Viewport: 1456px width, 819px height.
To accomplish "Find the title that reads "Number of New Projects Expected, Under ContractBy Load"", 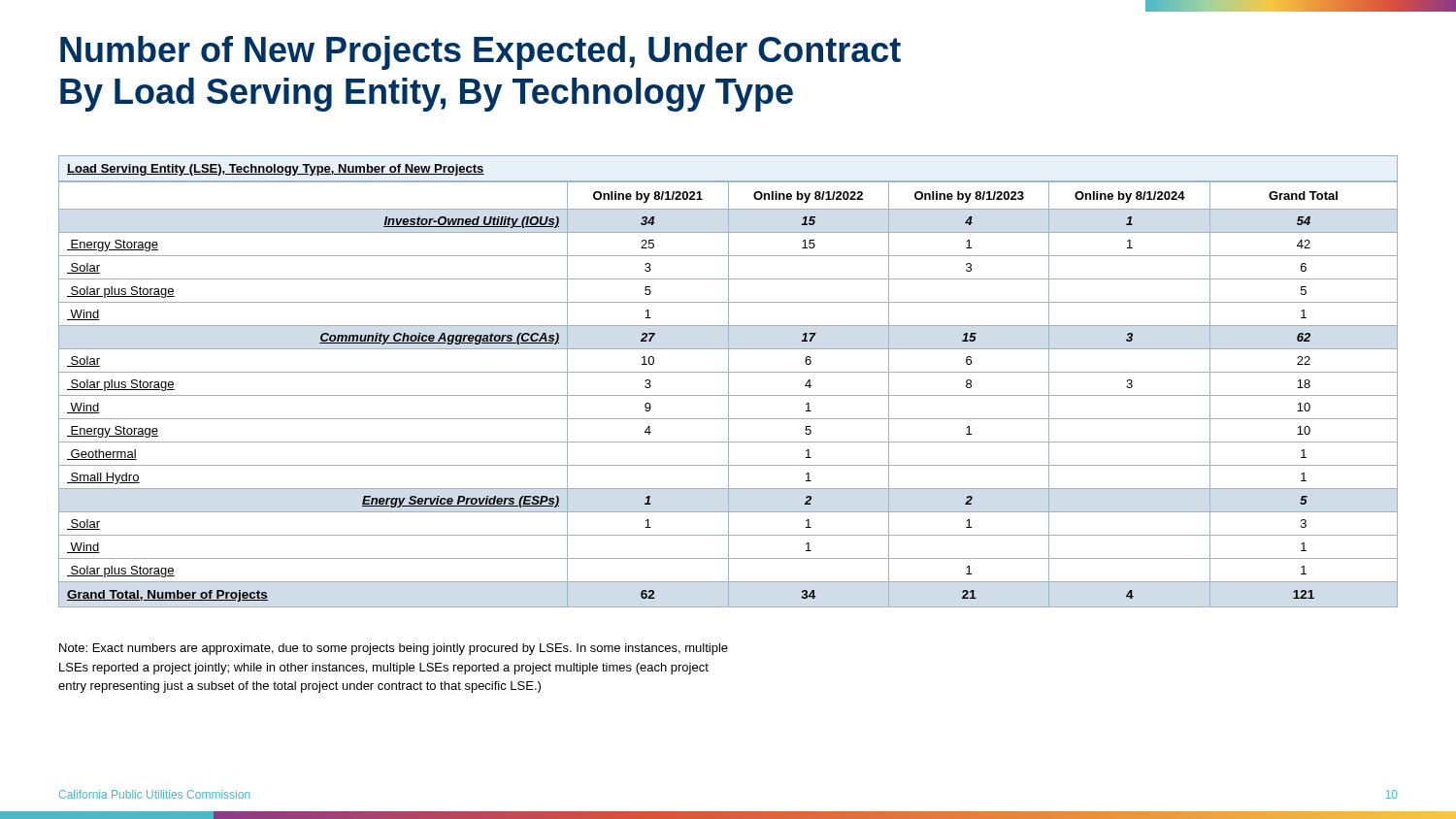I will coord(495,71).
